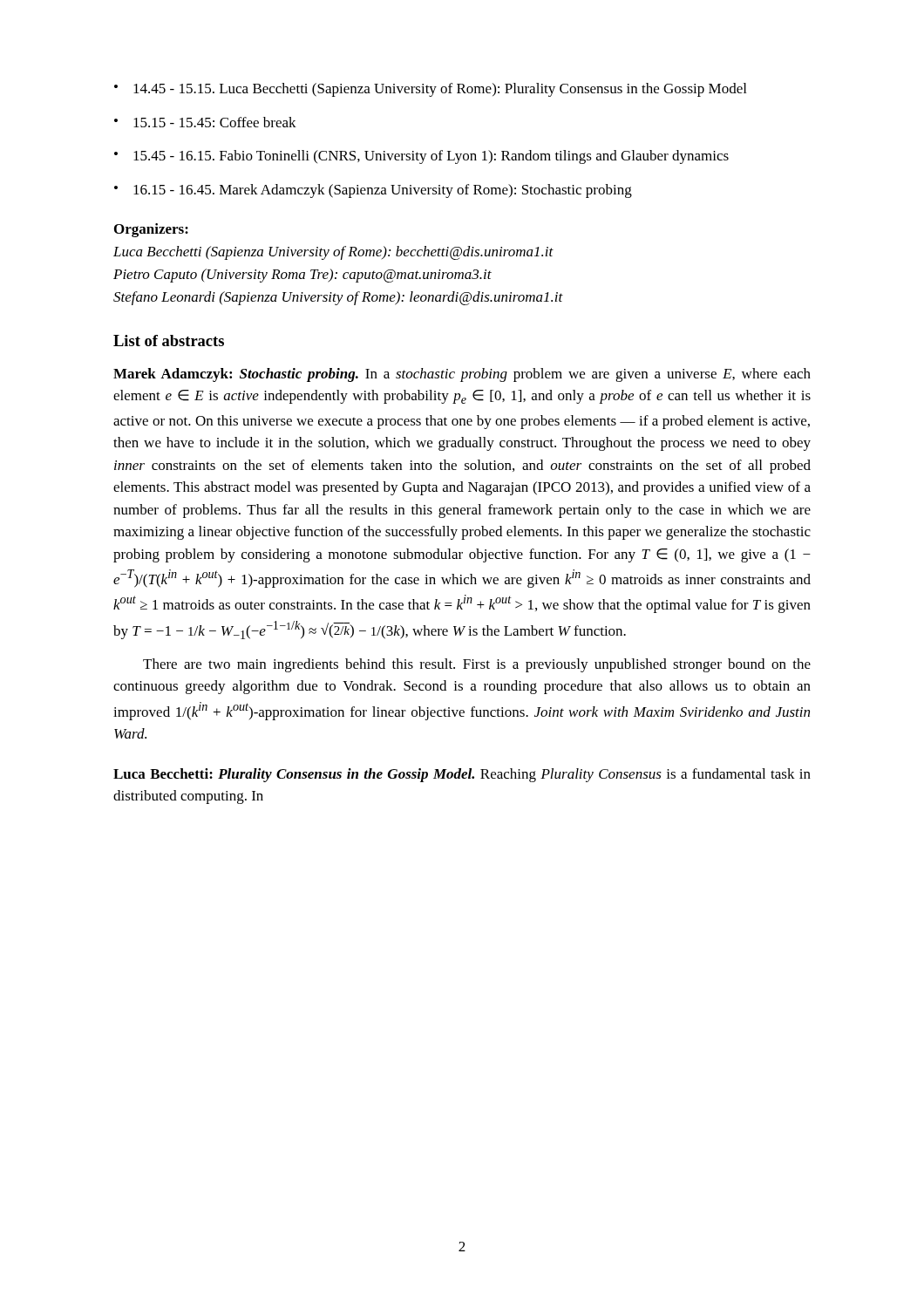Click on the block starting "• 16.15 - 16.45. Marek Adamczyk"
Viewport: 924px width, 1308px height.
click(373, 190)
